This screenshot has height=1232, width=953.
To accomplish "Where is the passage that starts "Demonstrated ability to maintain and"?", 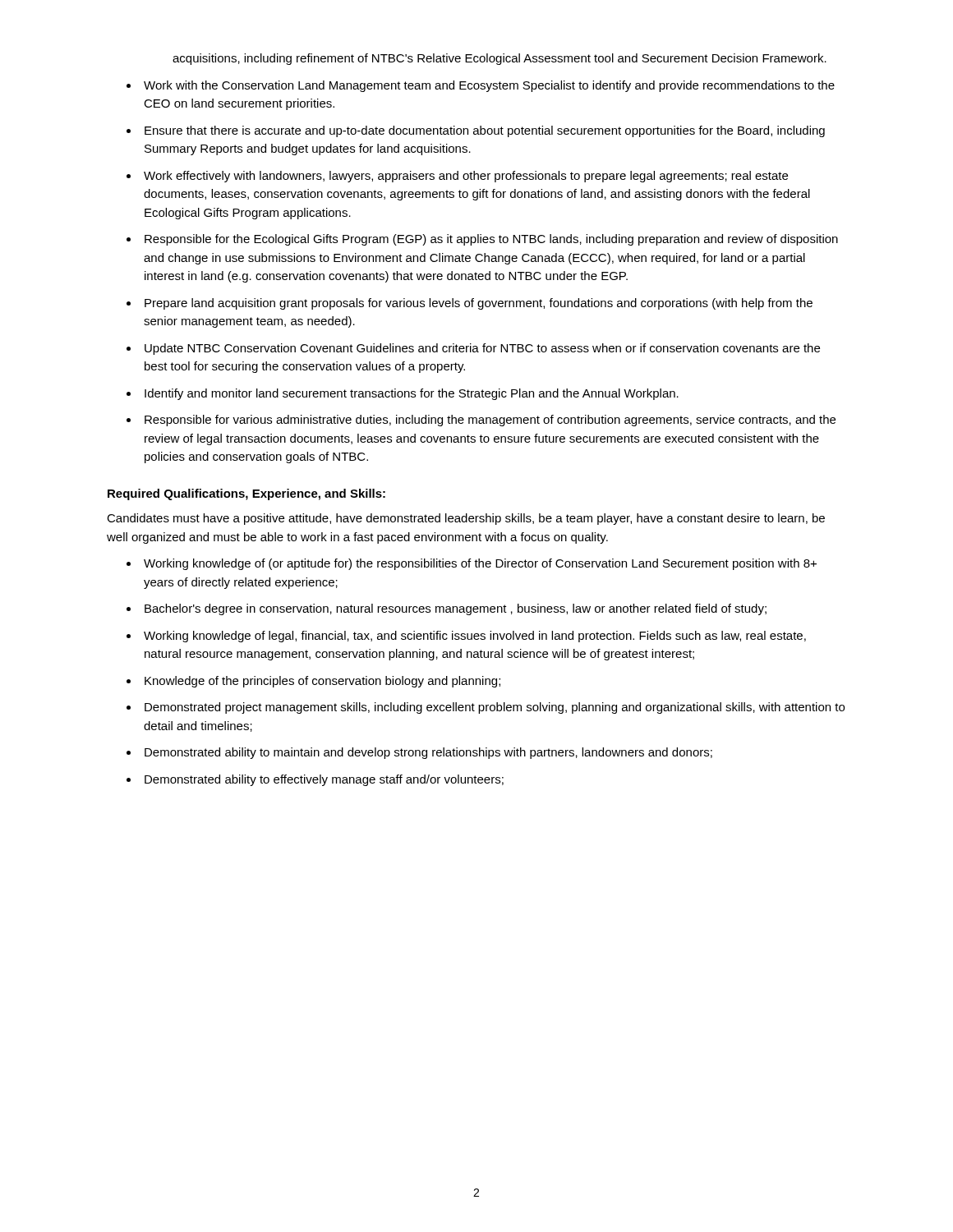I will pos(493,753).
